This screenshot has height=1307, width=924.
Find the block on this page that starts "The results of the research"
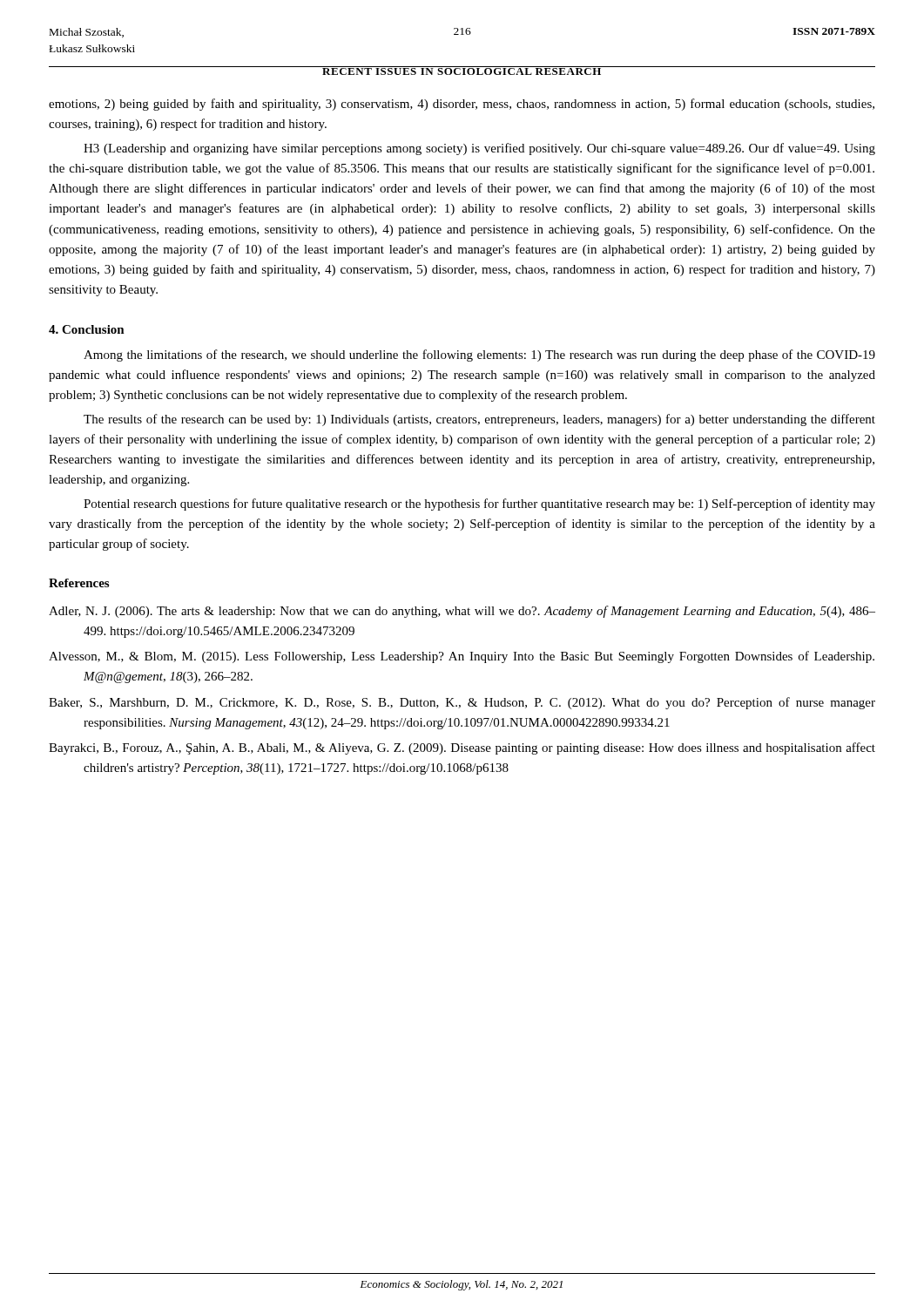click(x=462, y=449)
